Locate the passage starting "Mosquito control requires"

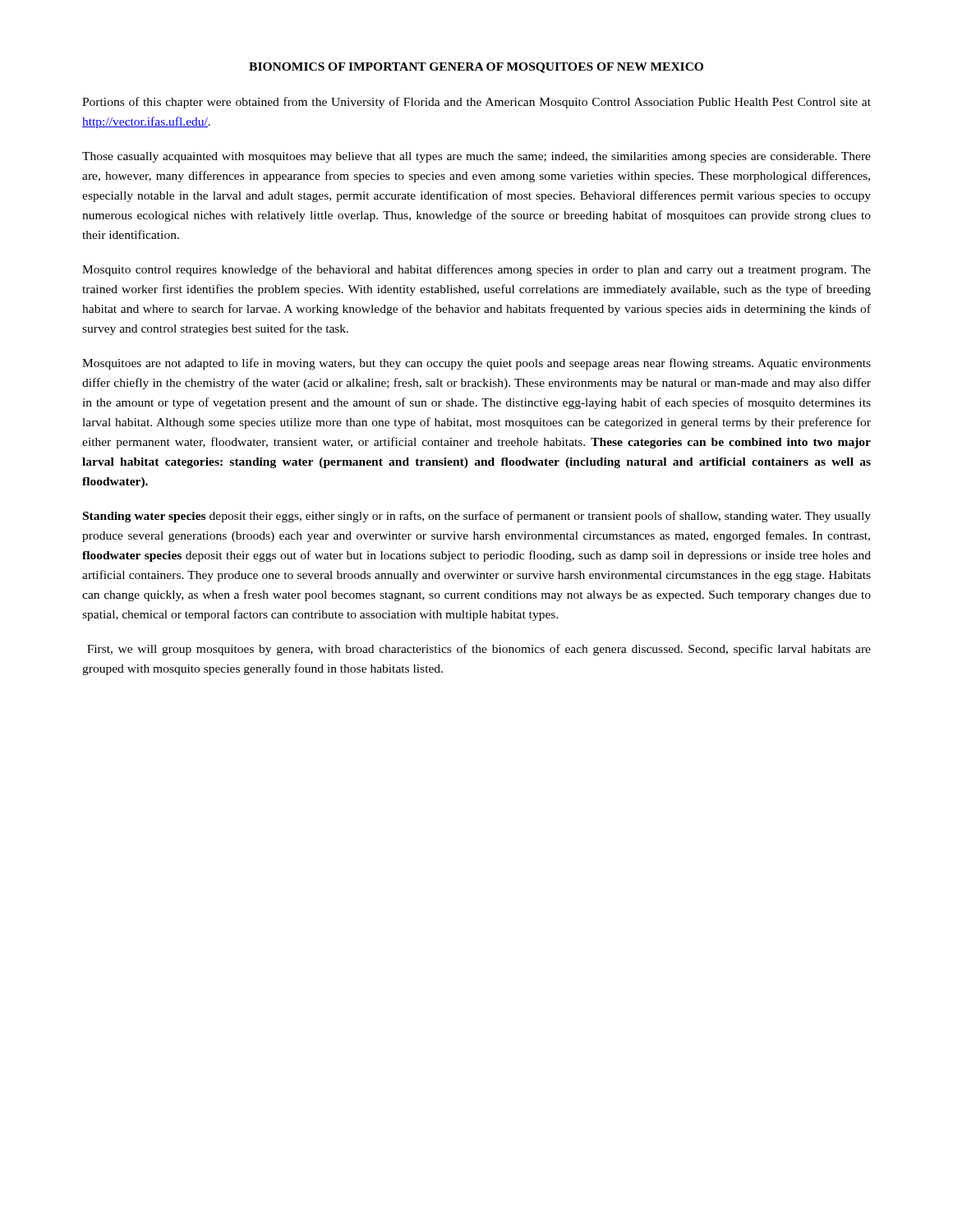point(476,299)
